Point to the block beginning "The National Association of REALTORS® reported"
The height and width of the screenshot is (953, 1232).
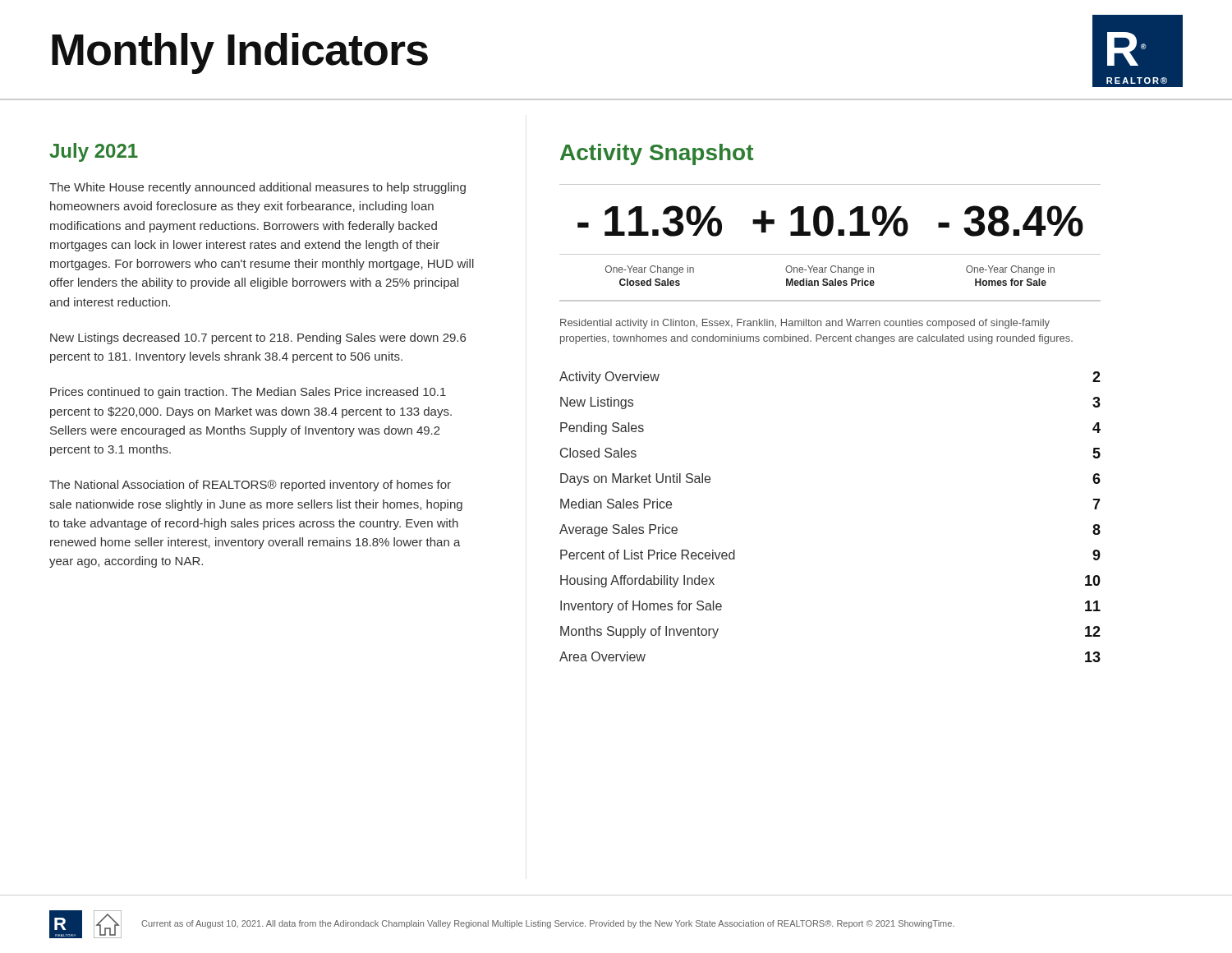pyautogui.click(x=256, y=523)
